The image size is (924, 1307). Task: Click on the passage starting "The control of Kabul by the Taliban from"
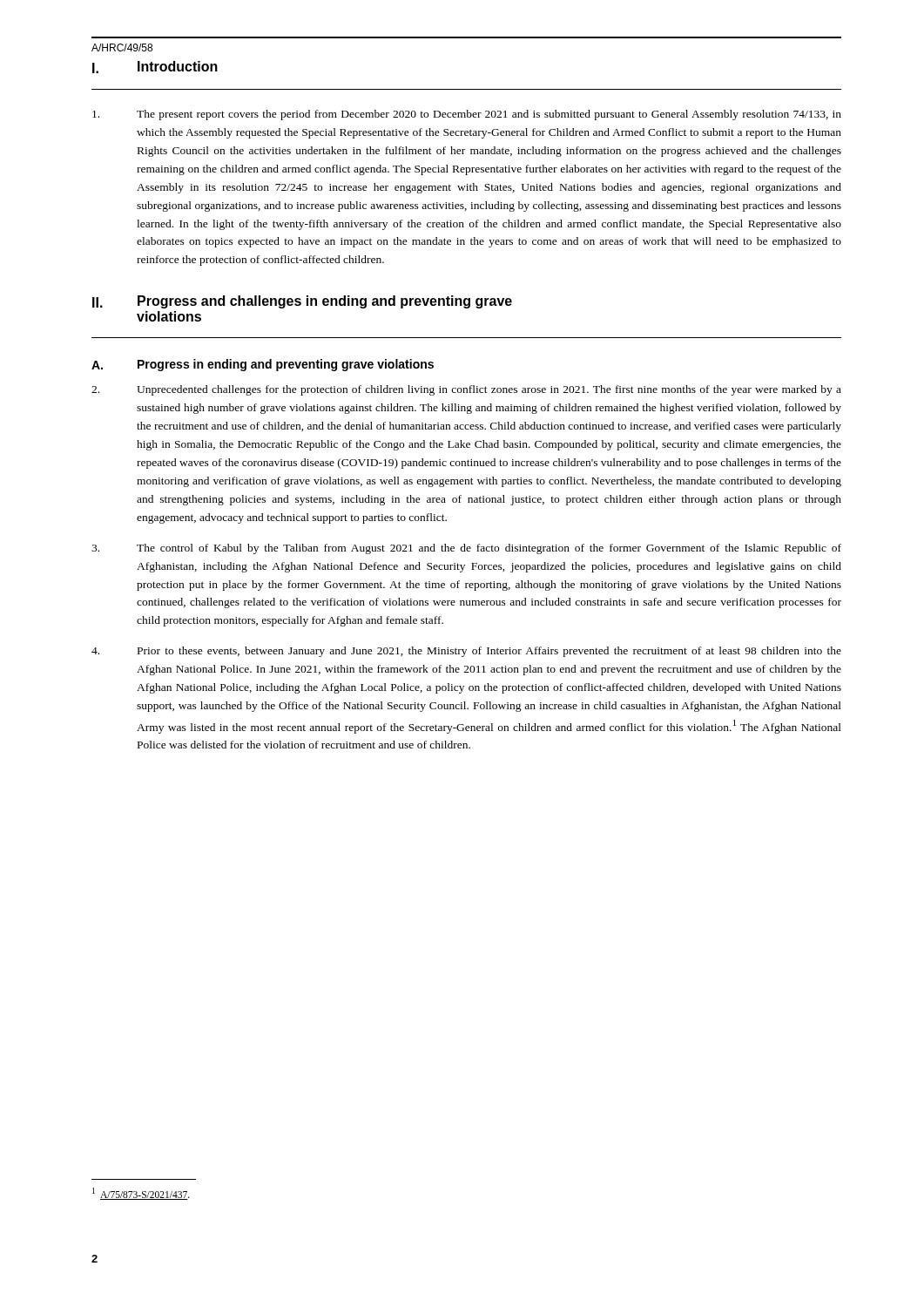[466, 585]
